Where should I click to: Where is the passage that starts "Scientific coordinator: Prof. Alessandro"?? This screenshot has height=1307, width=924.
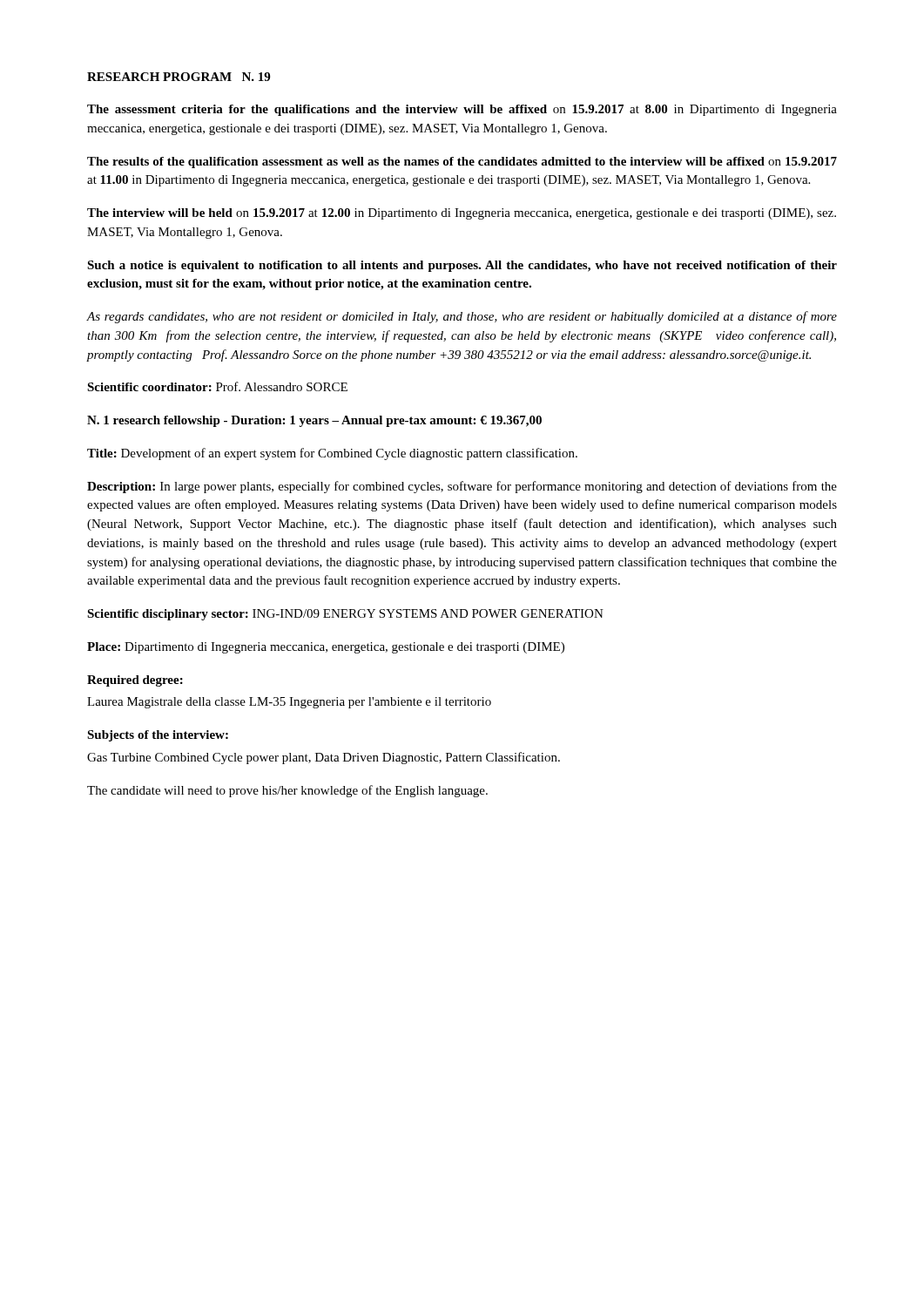[x=218, y=387]
